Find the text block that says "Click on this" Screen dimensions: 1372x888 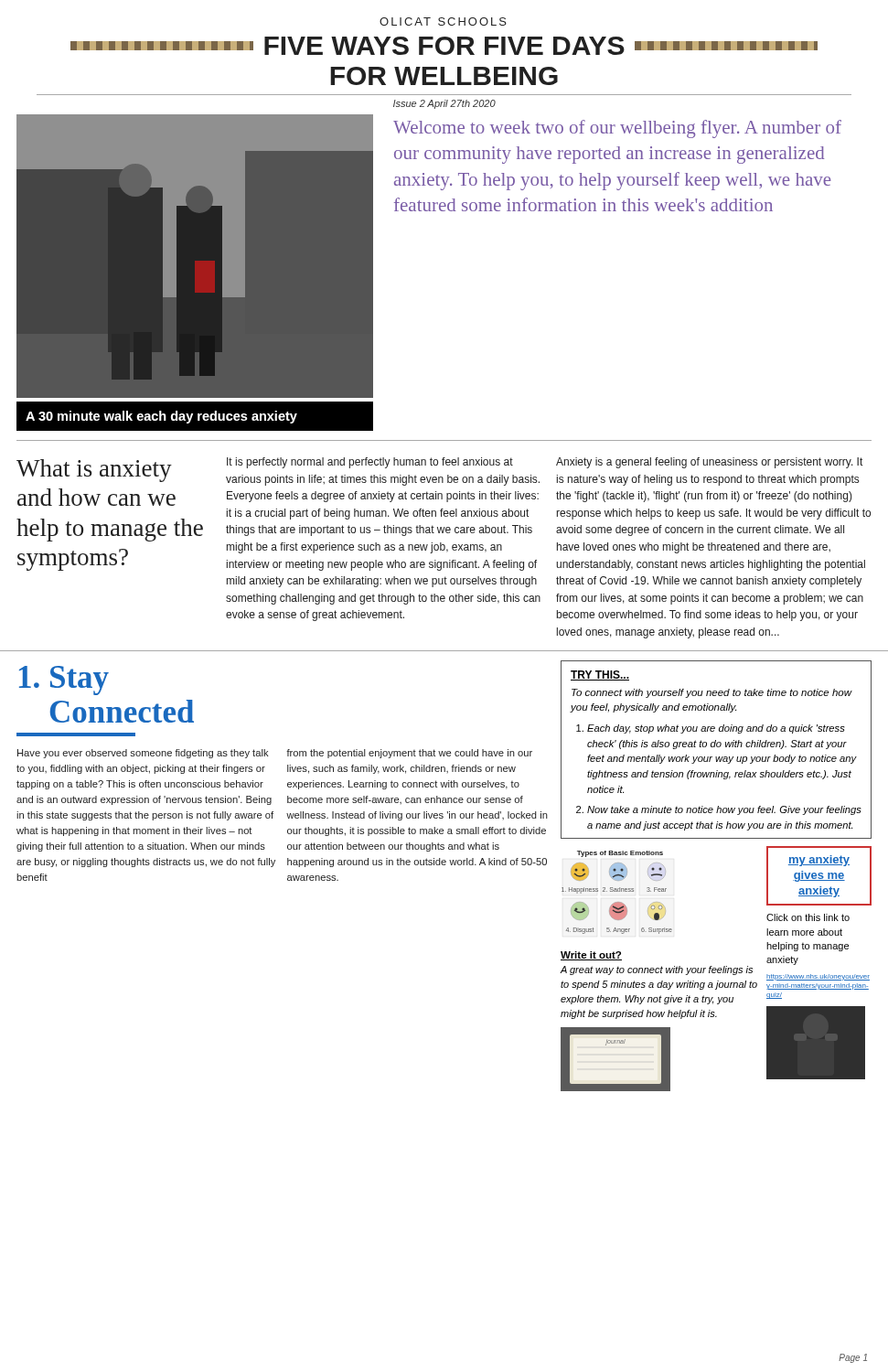pyautogui.click(x=808, y=939)
